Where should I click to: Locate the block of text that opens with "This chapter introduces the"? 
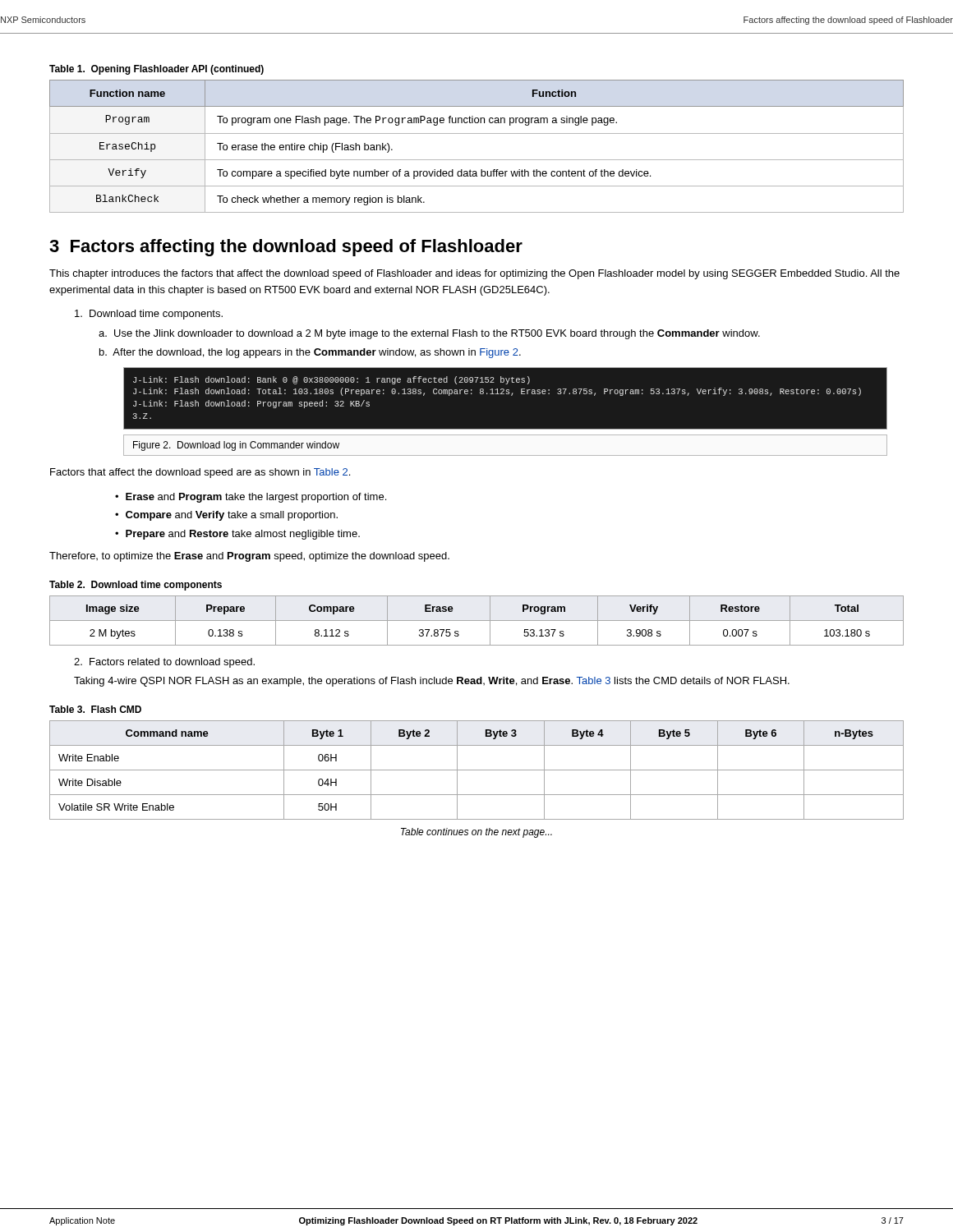[475, 281]
